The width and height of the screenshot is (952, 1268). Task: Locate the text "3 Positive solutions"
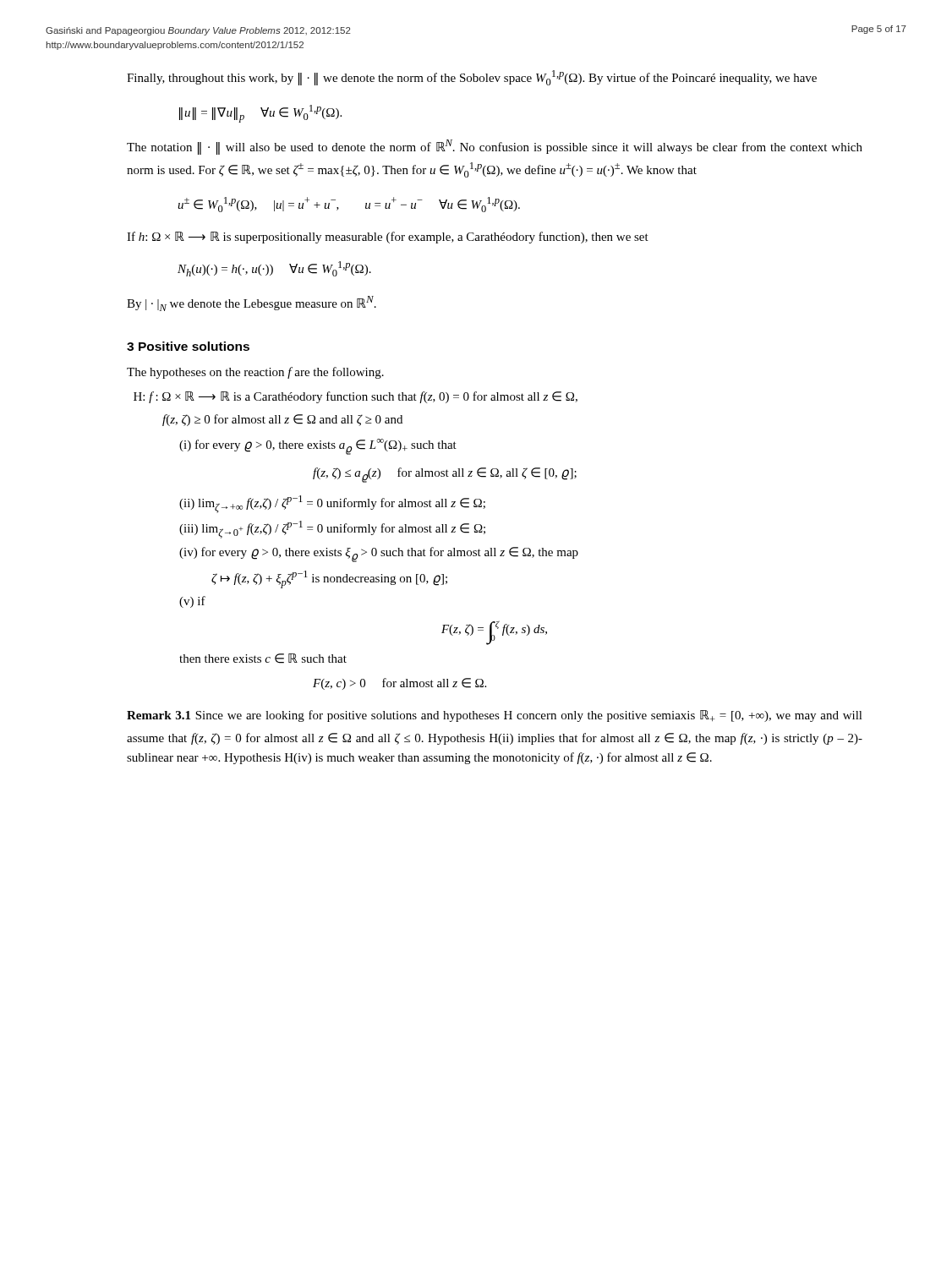point(188,346)
